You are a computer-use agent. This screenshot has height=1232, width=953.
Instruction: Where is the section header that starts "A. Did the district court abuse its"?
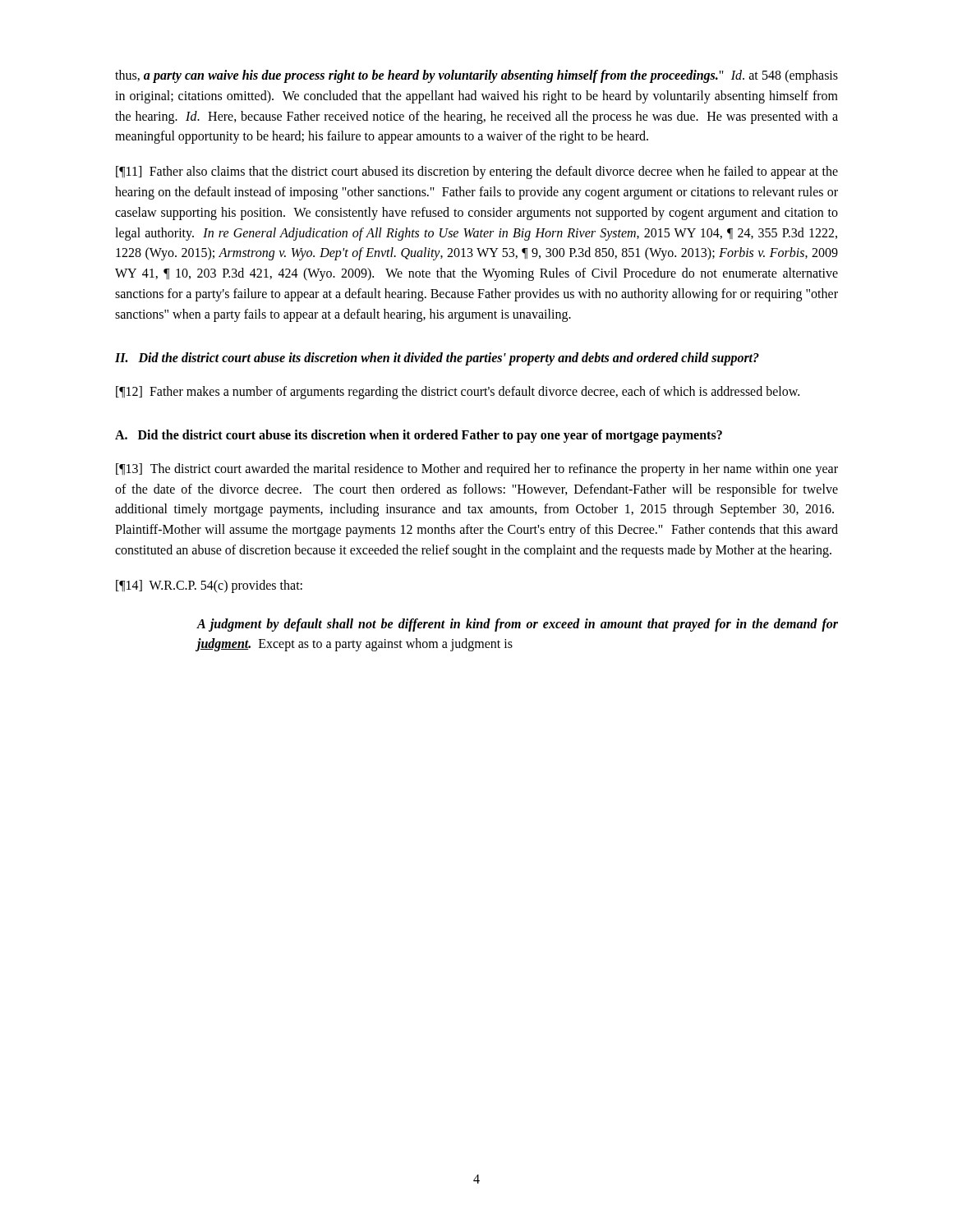pos(419,435)
